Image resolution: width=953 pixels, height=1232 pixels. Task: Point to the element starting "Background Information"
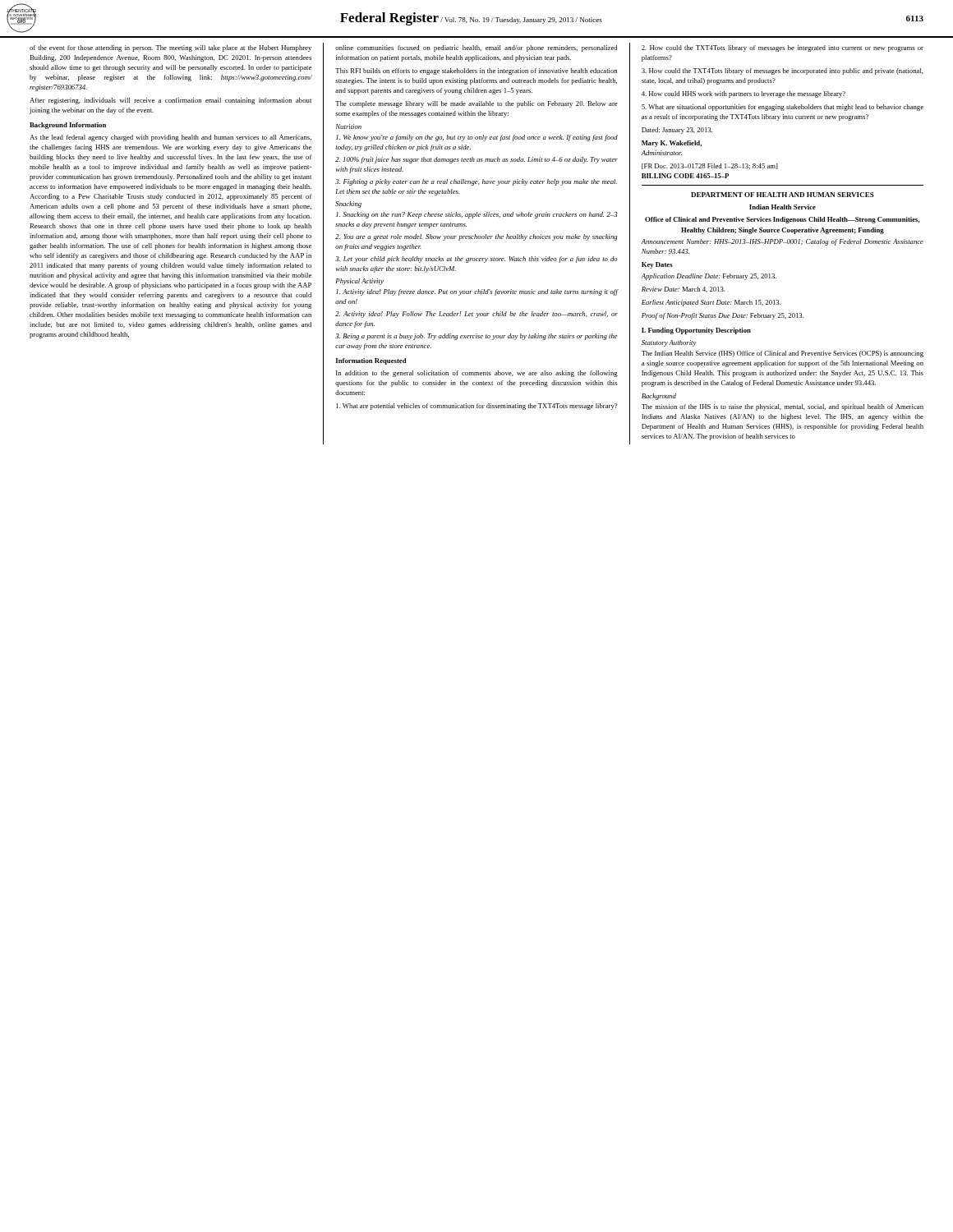(68, 125)
